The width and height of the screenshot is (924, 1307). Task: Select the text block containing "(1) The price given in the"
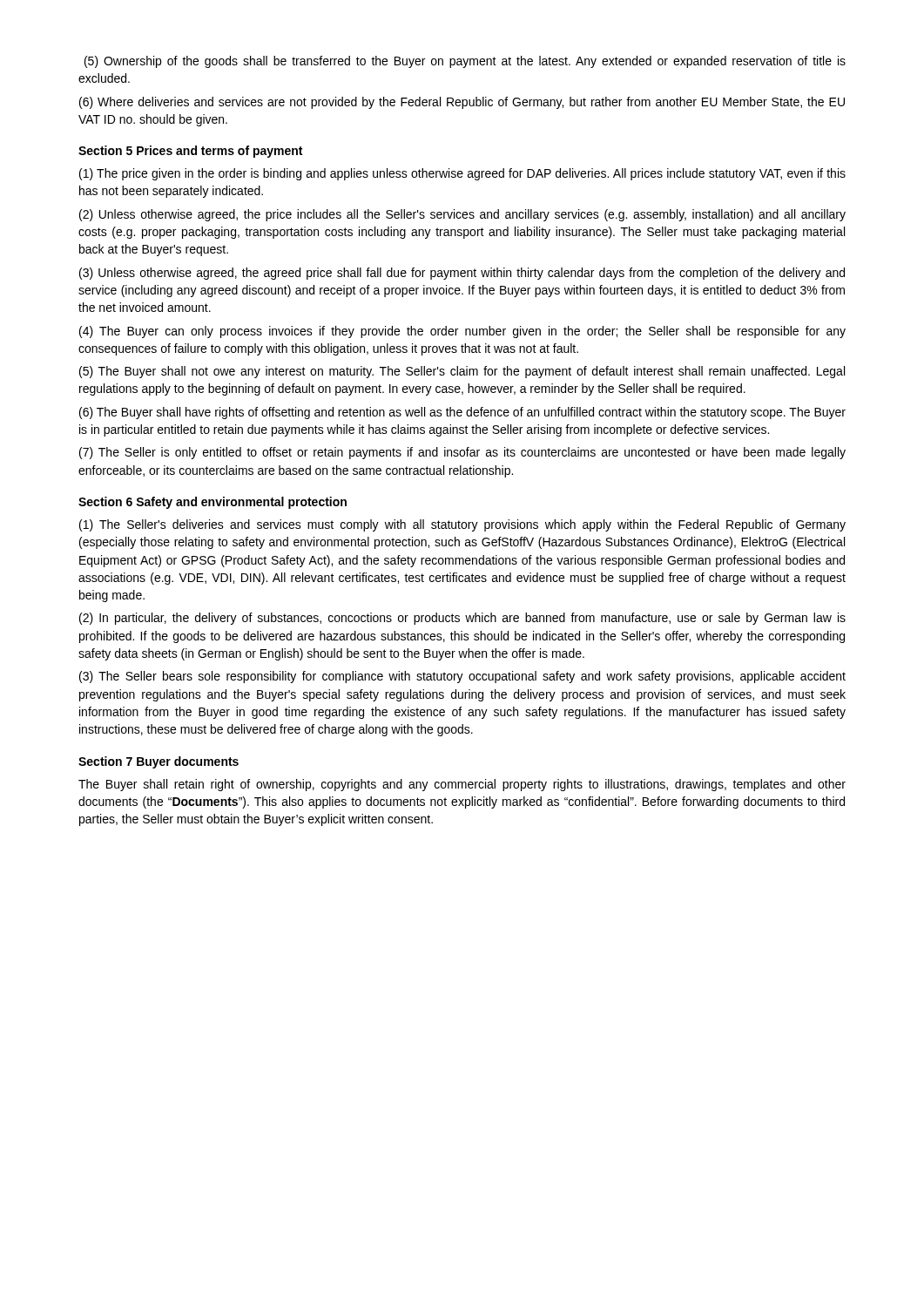(462, 322)
